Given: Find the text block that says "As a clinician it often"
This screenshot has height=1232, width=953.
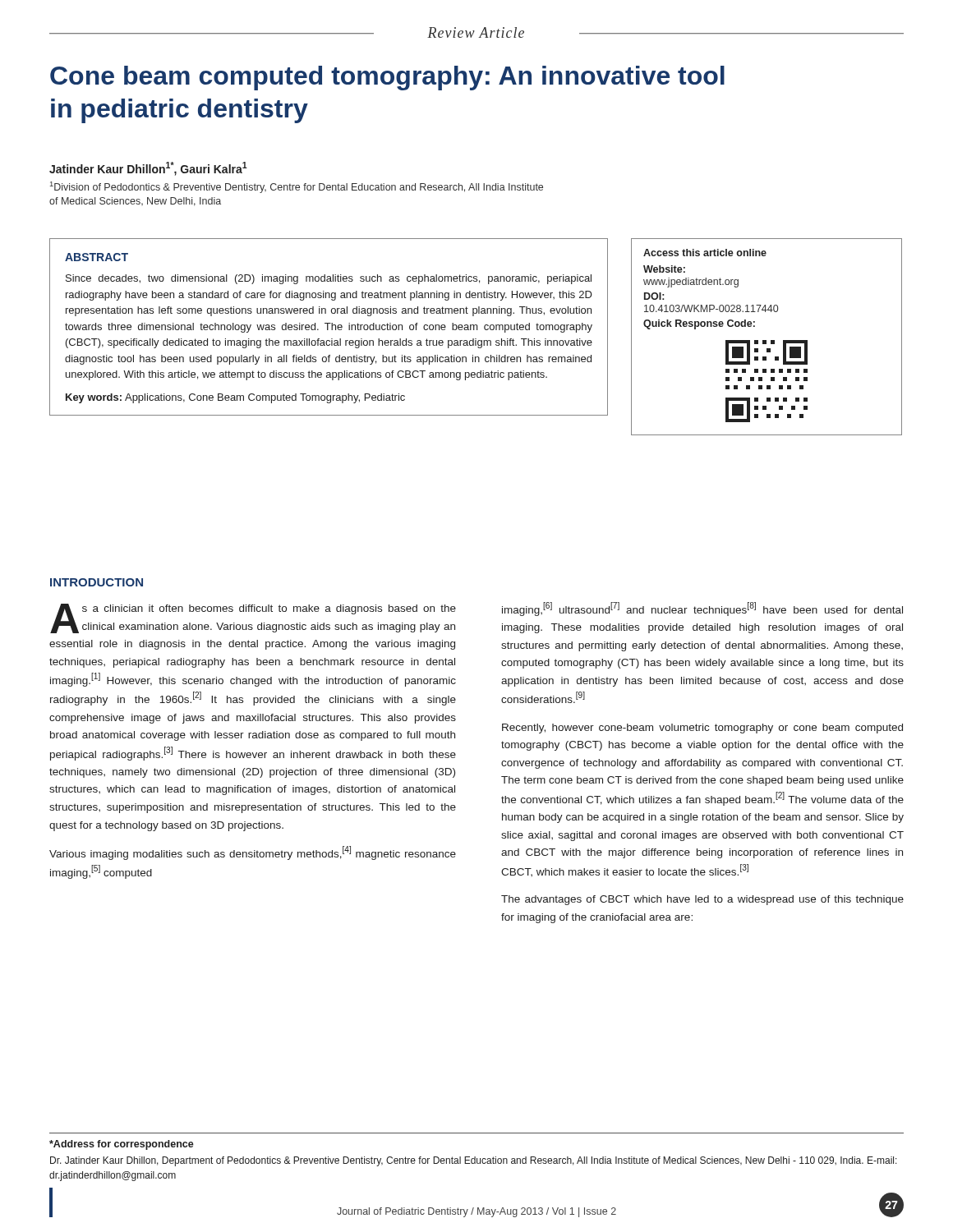Looking at the screenshot, I should click(253, 741).
